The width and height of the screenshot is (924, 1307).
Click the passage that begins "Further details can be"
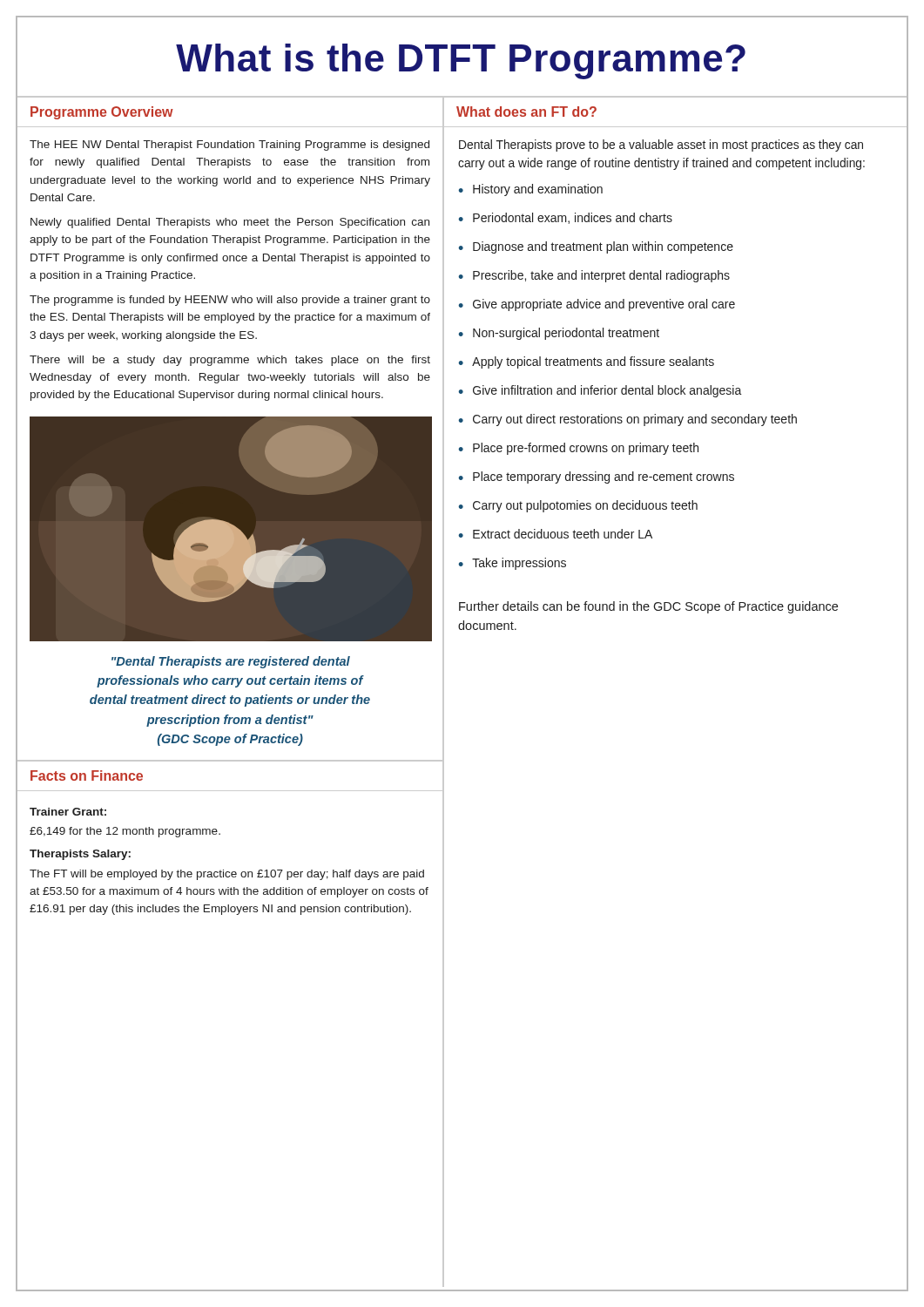click(x=648, y=616)
